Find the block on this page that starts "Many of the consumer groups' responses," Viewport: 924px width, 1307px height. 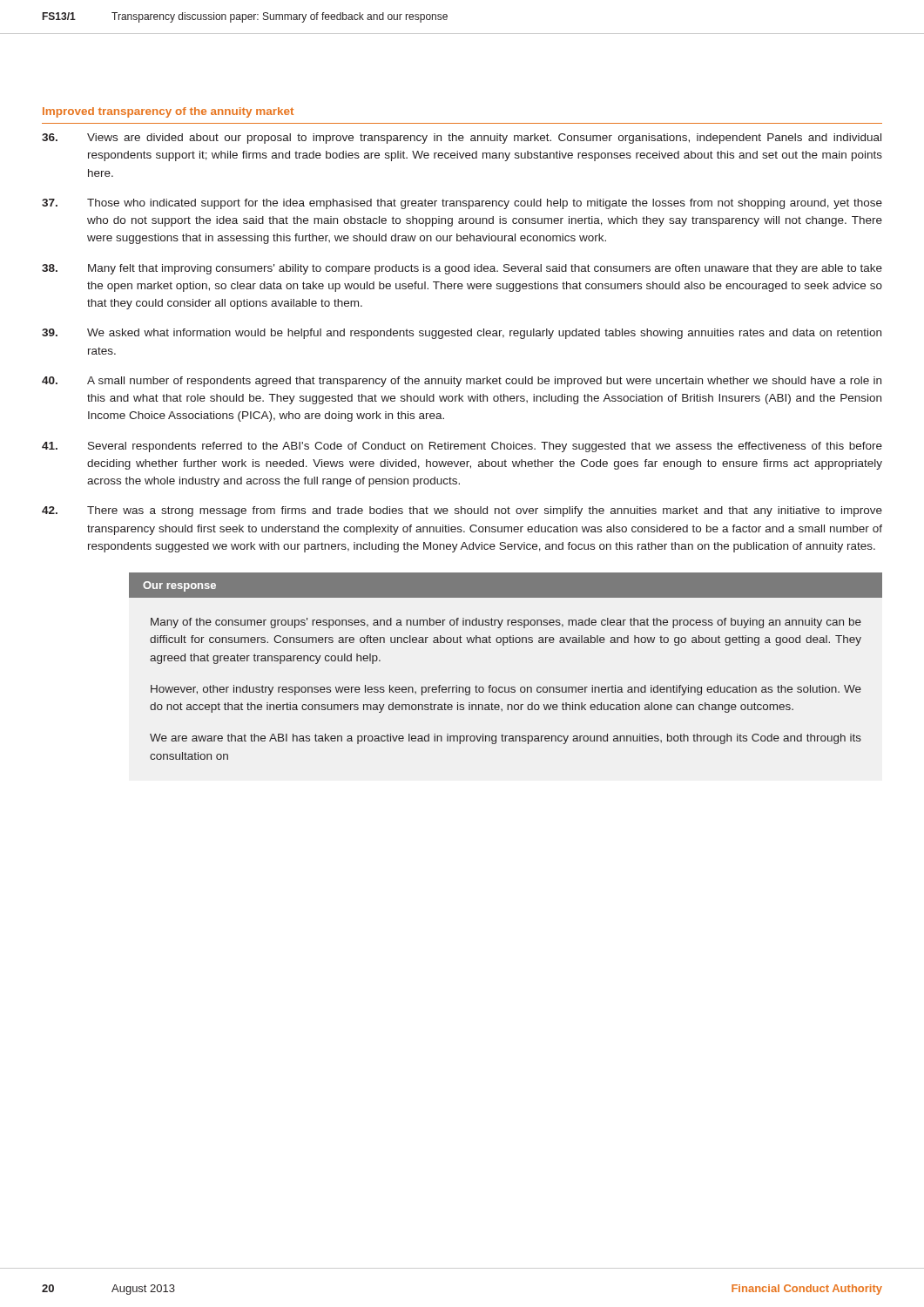[x=506, y=639]
